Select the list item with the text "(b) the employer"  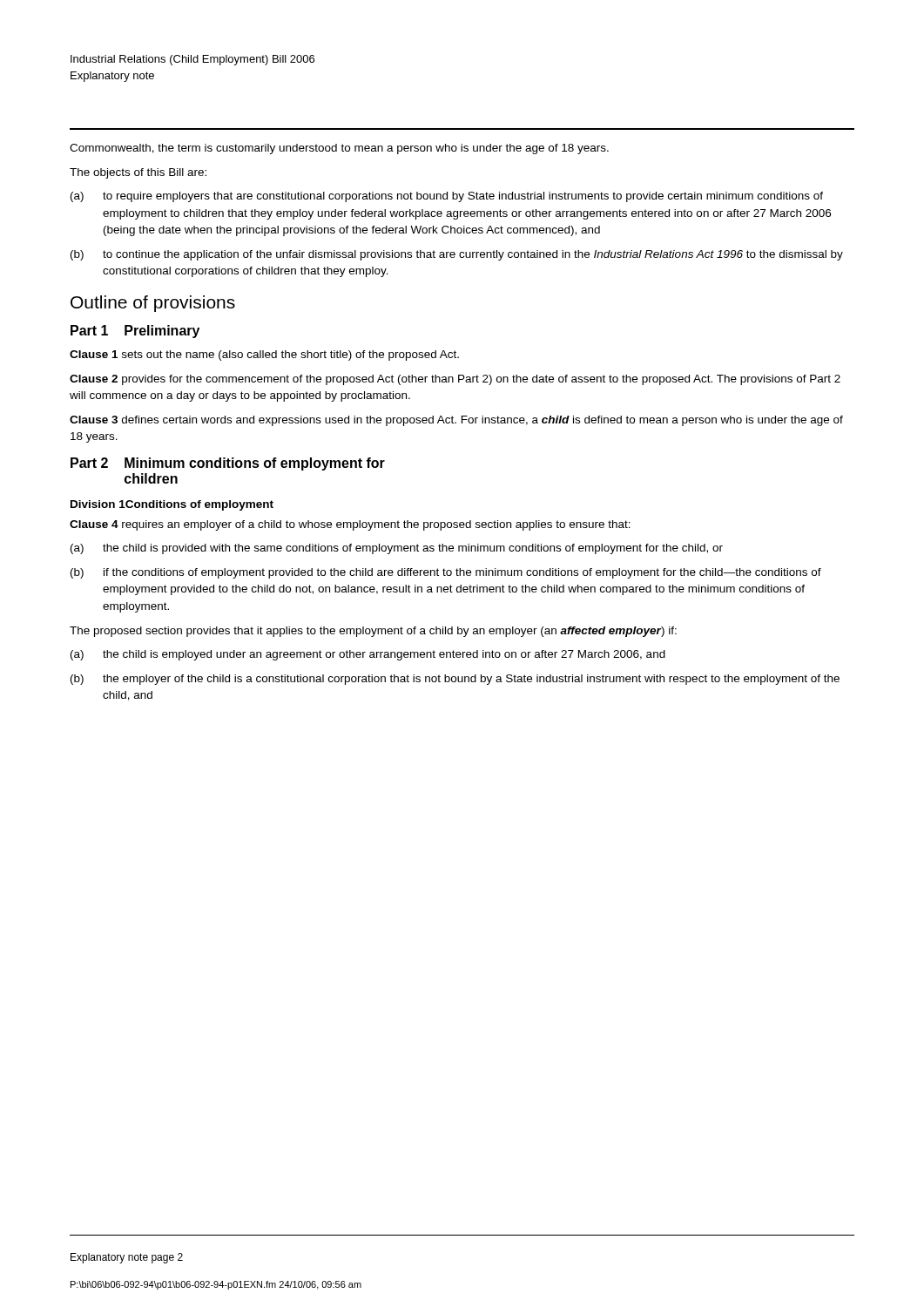pos(462,687)
